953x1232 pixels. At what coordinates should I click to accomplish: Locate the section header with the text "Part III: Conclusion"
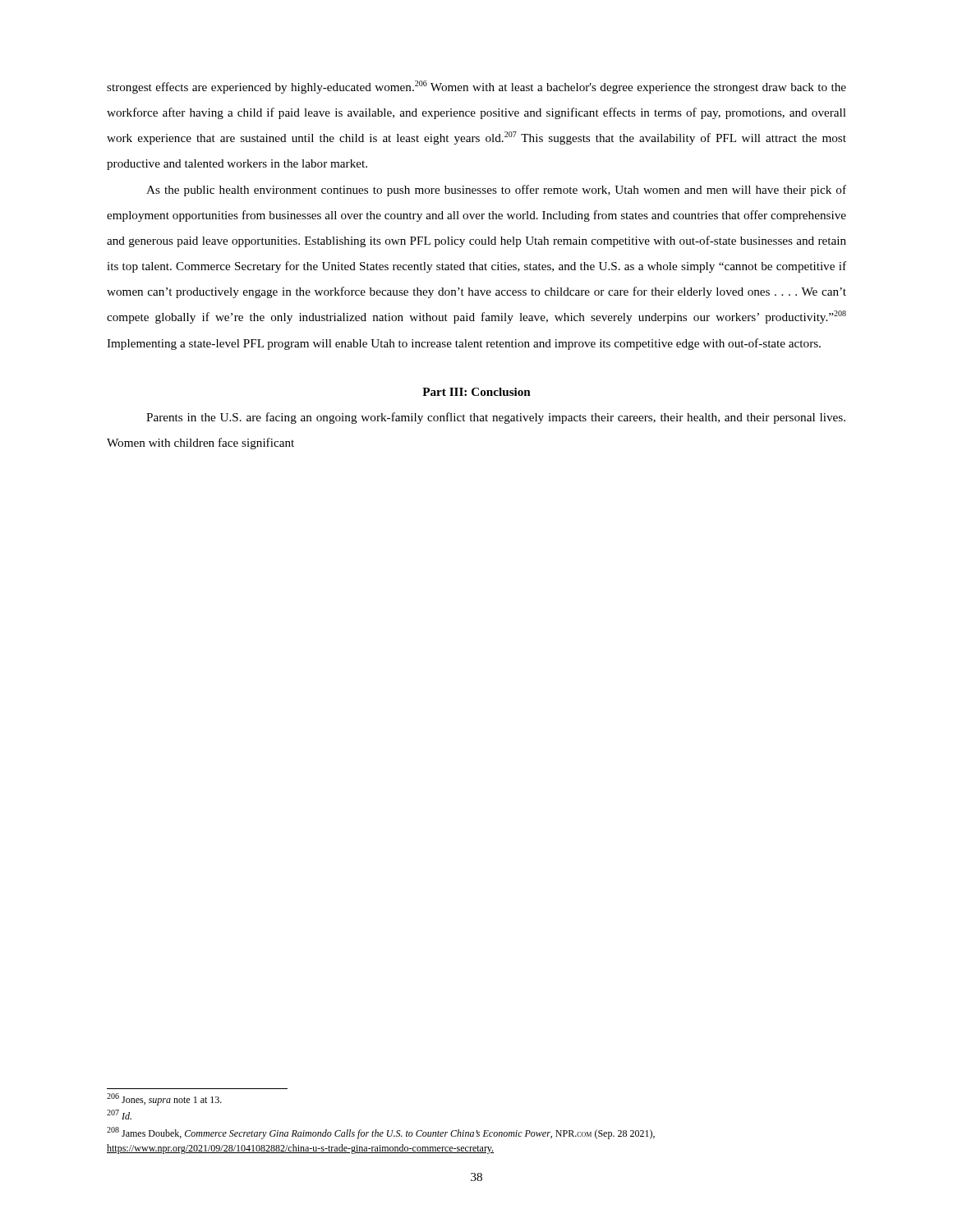[476, 391]
